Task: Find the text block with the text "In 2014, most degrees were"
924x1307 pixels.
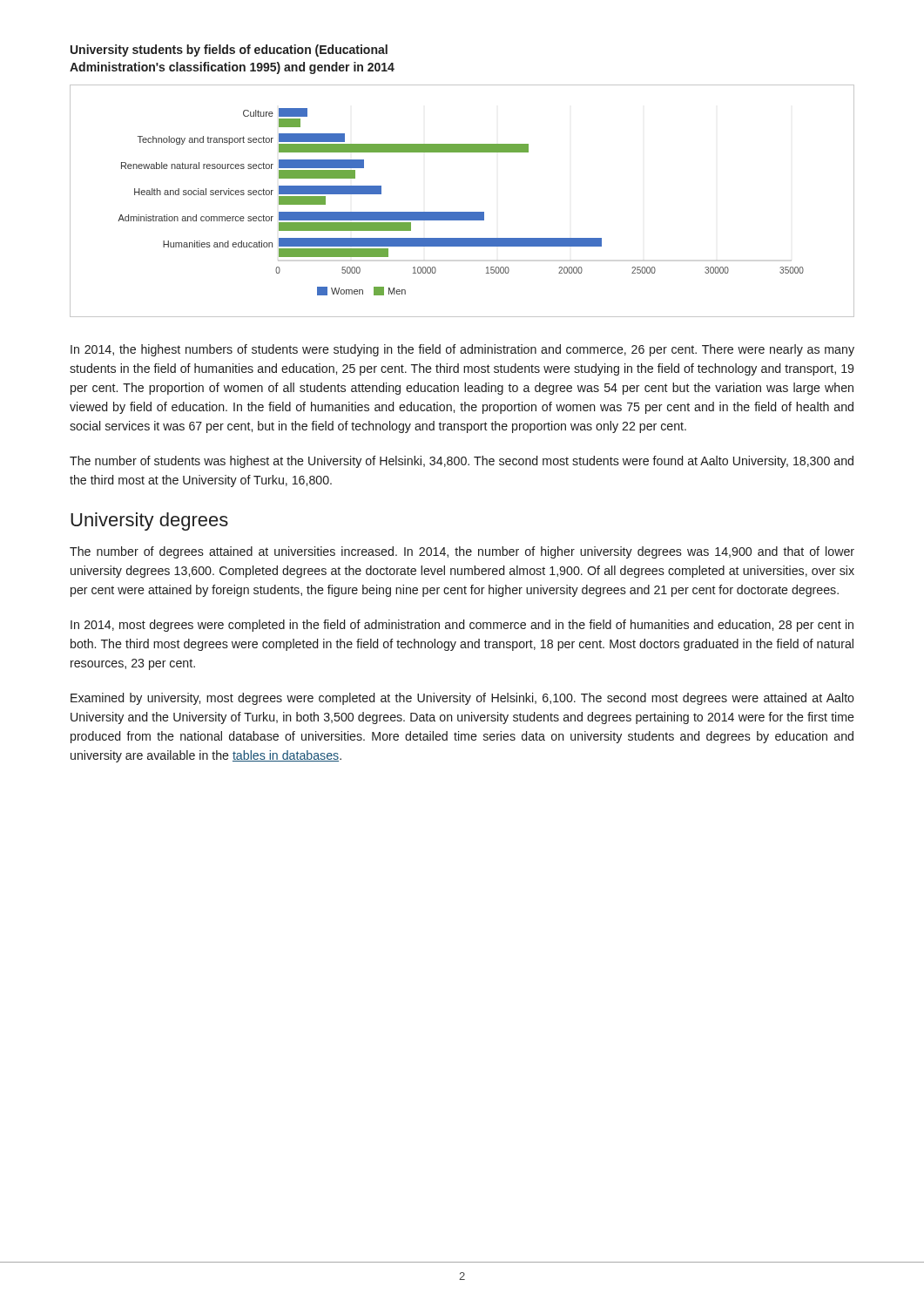Action: point(462,644)
